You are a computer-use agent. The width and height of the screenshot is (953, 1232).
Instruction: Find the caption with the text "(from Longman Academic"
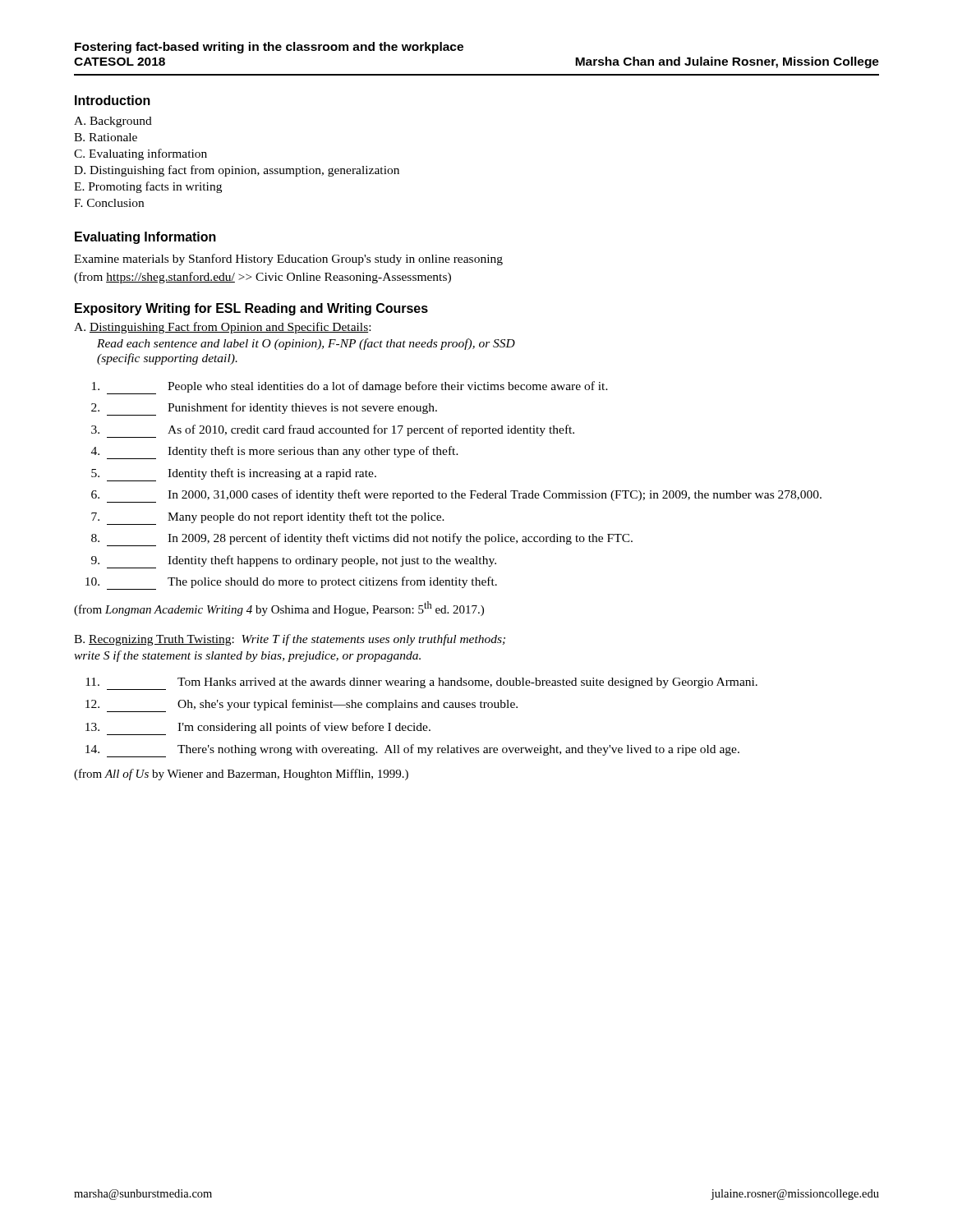click(x=279, y=607)
